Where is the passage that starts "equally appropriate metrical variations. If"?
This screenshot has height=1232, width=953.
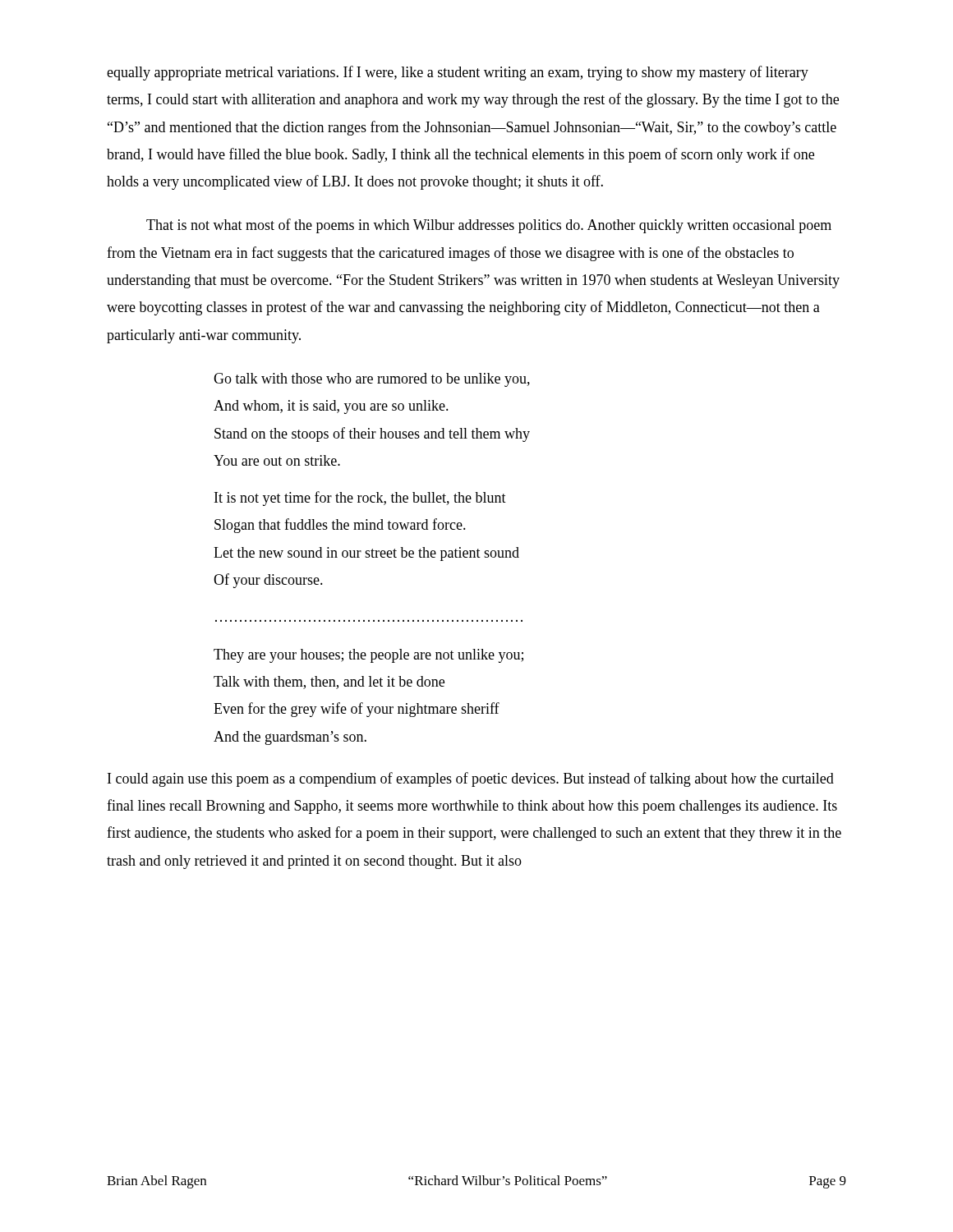pos(476,128)
